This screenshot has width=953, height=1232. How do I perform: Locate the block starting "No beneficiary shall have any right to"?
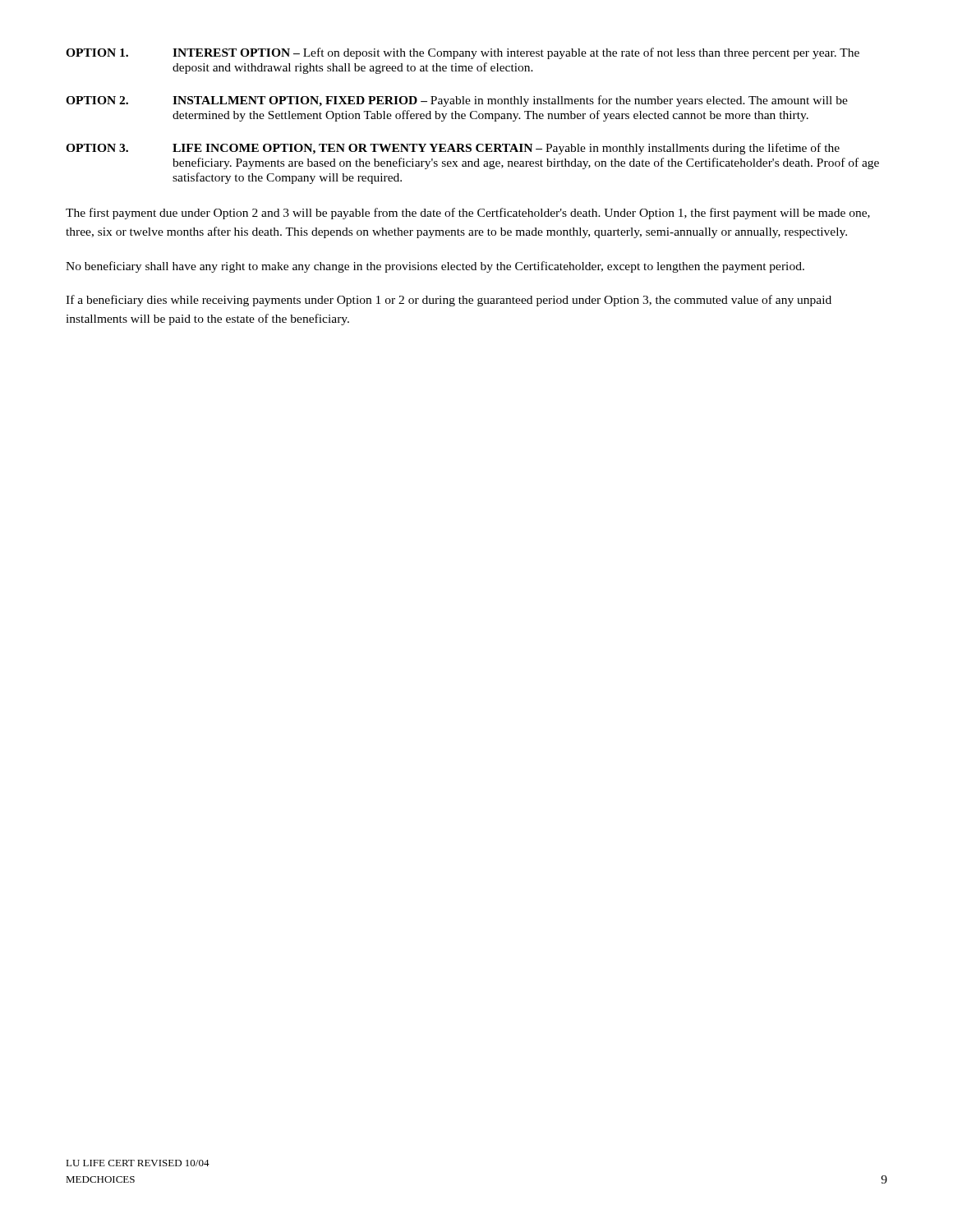[x=435, y=265]
